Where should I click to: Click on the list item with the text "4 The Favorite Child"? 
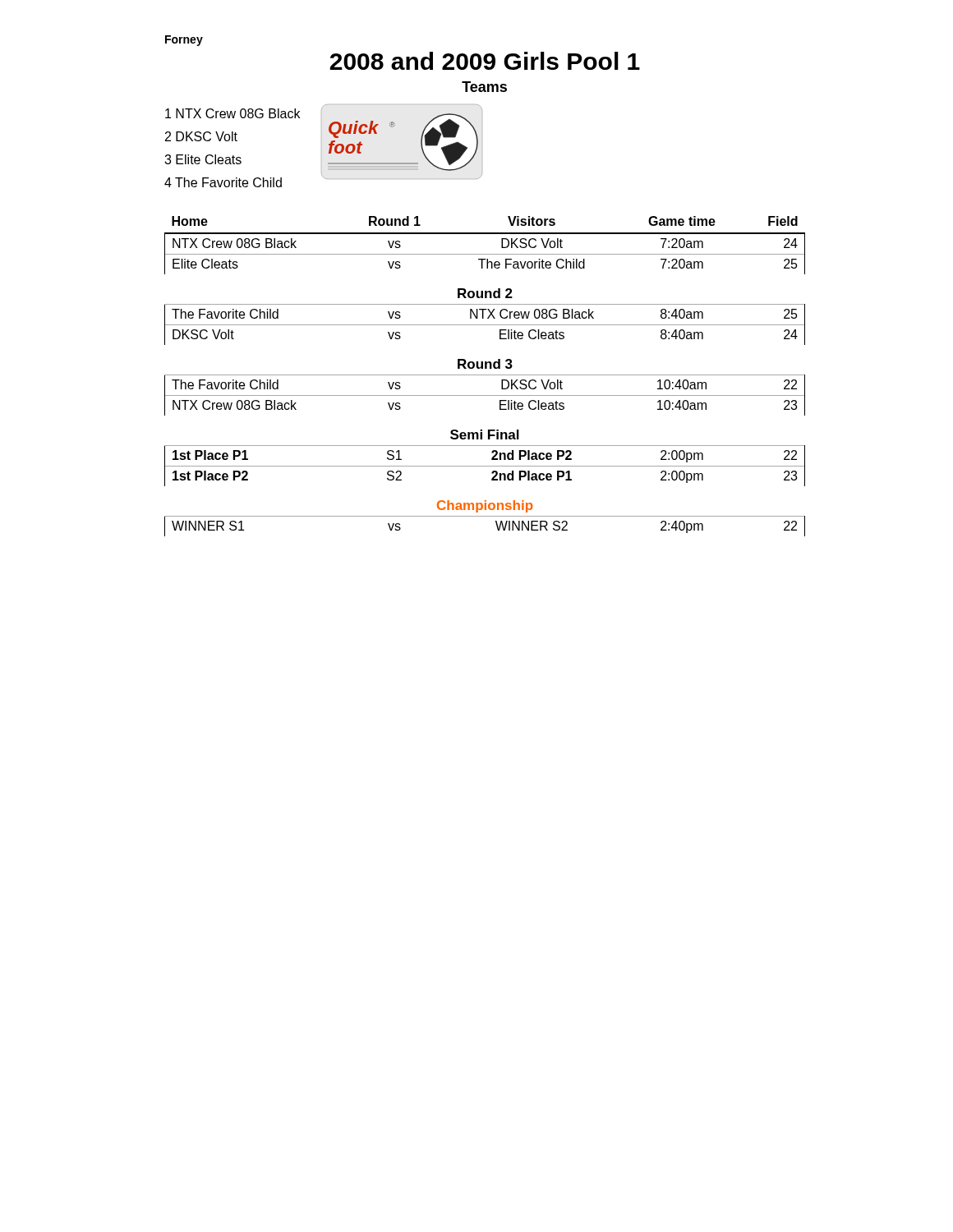(223, 183)
